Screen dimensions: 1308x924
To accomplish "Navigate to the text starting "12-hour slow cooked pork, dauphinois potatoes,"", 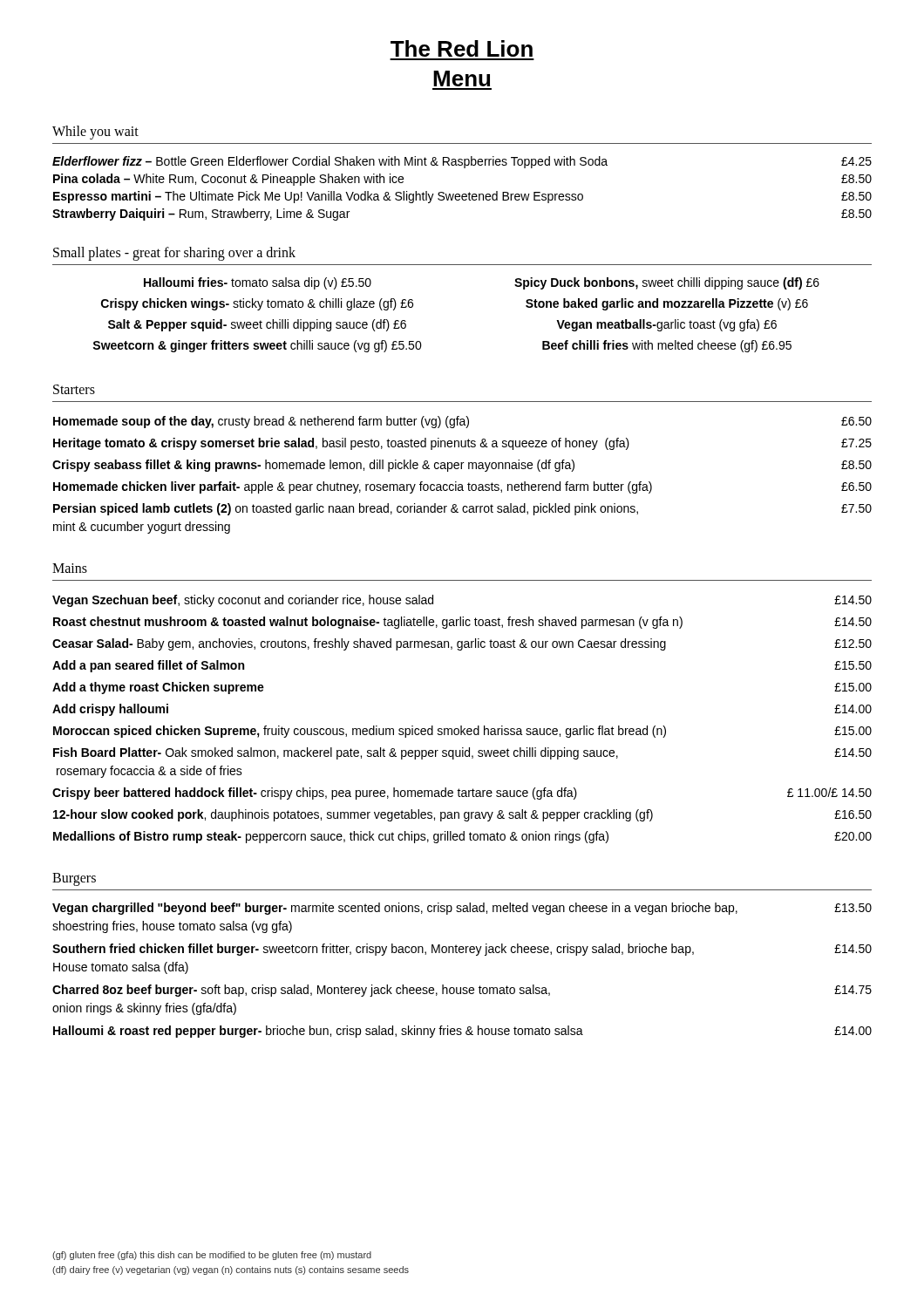I will (462, 815).
